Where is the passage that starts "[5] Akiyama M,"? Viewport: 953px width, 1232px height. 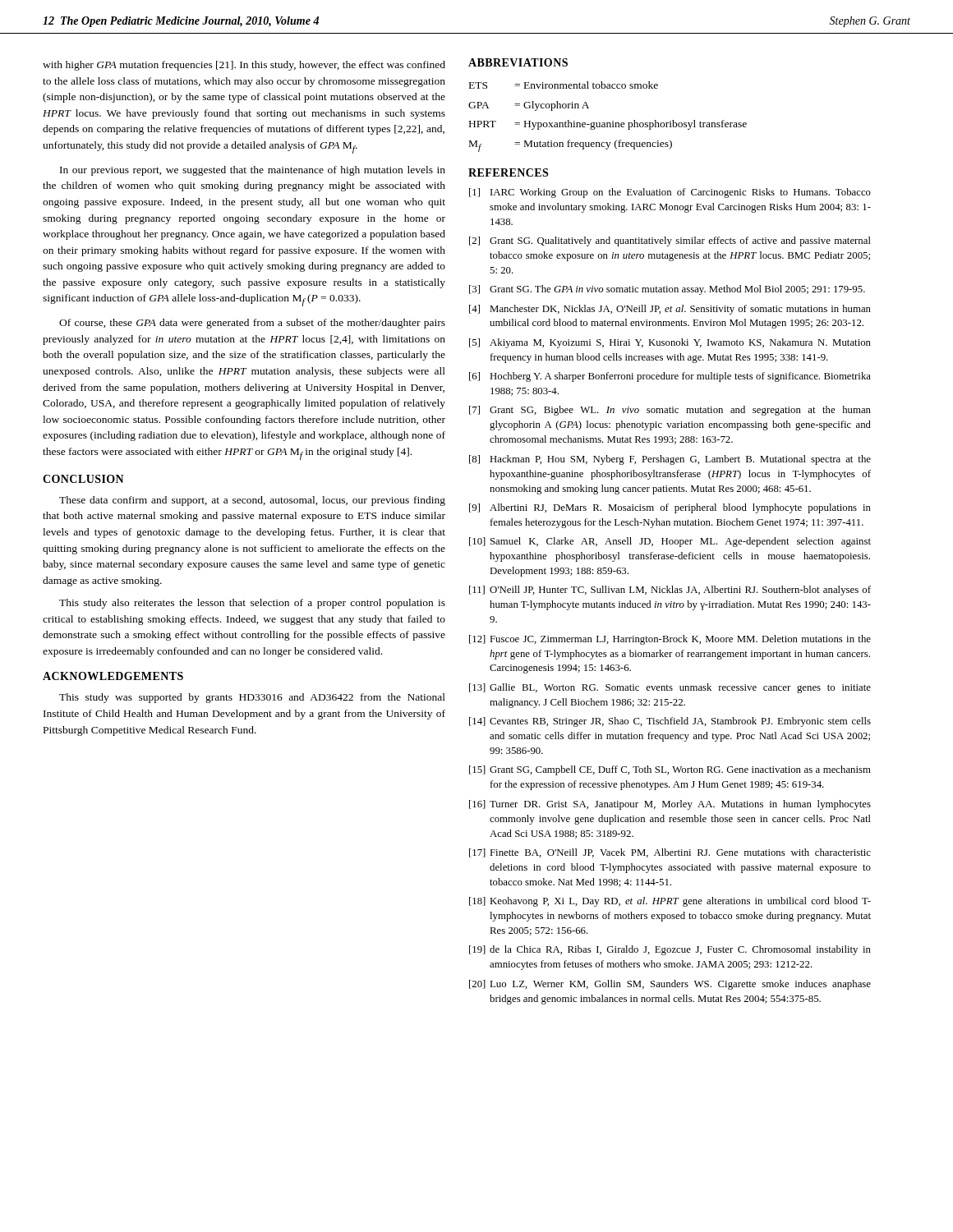pos(670,351)
